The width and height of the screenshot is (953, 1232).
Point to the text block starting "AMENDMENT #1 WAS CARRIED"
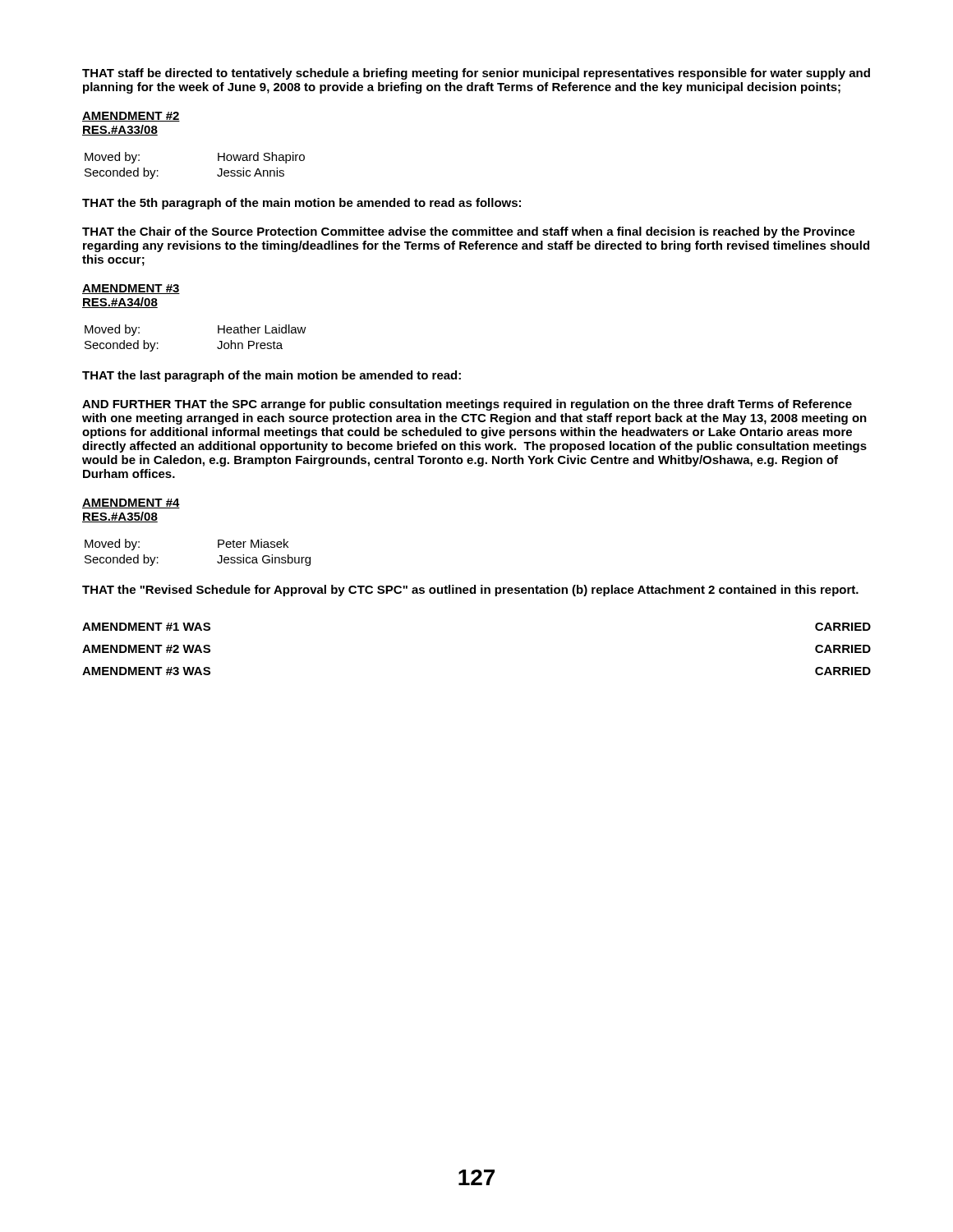point(142,626)
